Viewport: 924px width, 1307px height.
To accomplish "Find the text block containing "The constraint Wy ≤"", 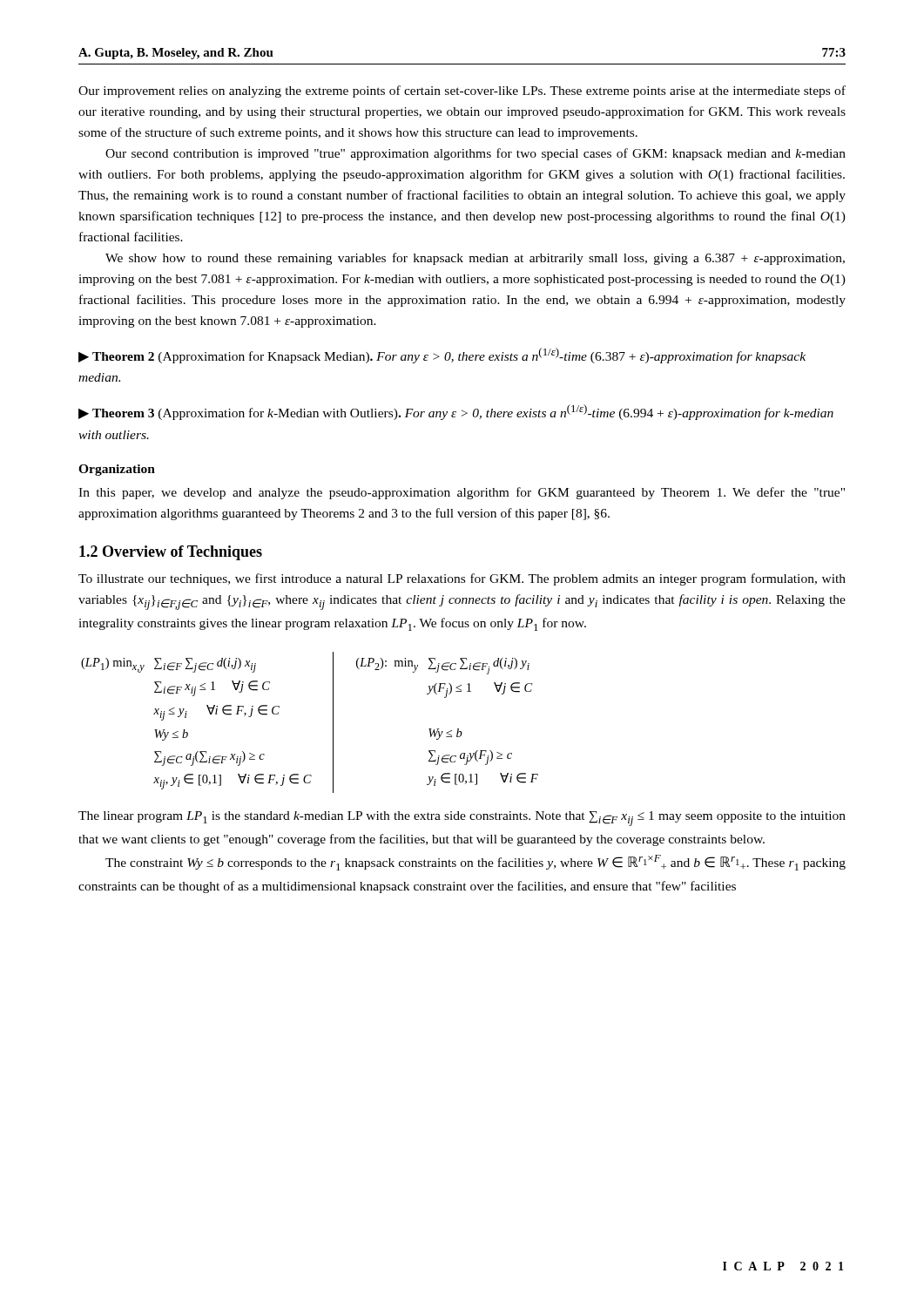I will [462, 872].
